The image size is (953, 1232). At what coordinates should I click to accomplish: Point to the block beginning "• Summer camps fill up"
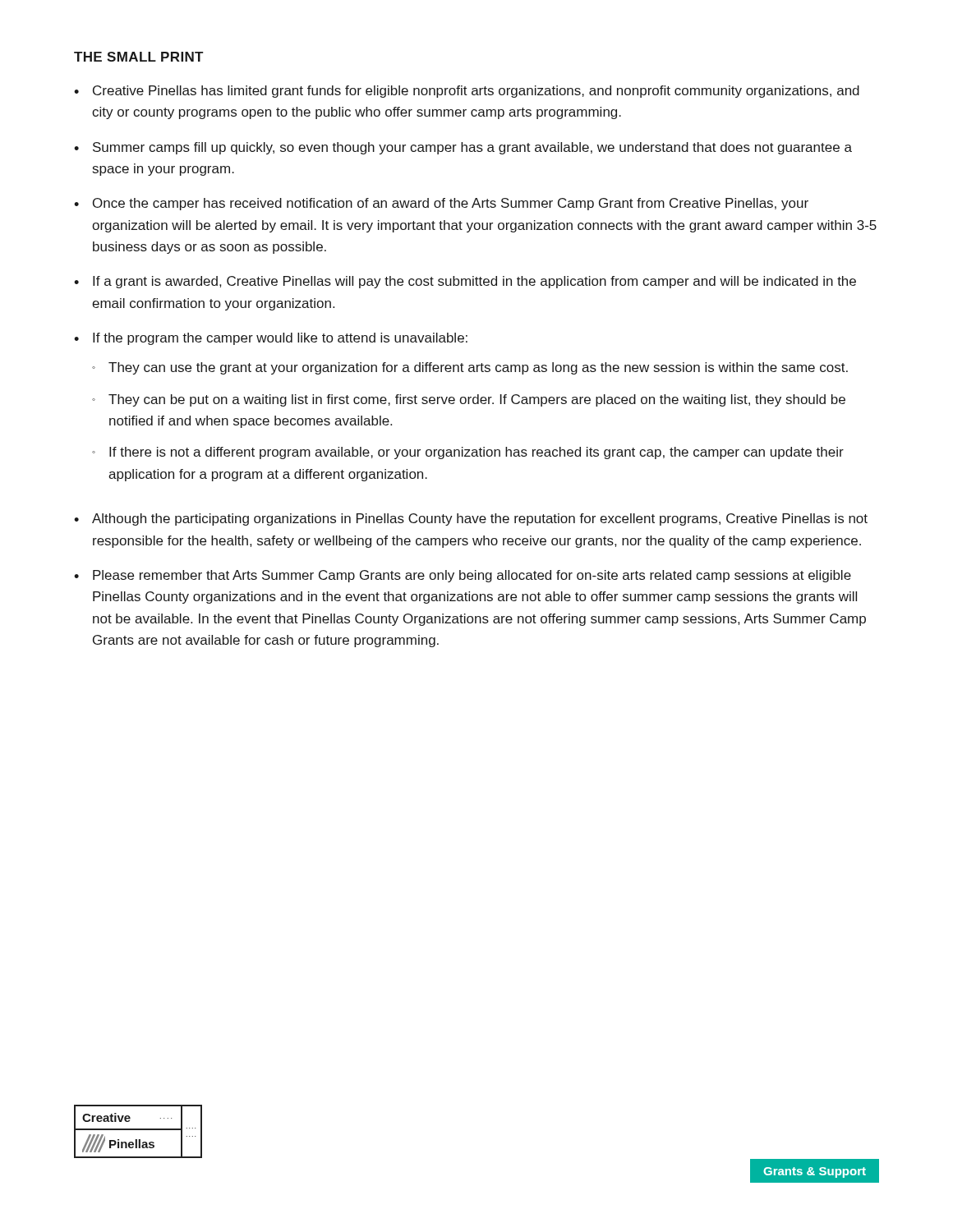tap(476, 158)
